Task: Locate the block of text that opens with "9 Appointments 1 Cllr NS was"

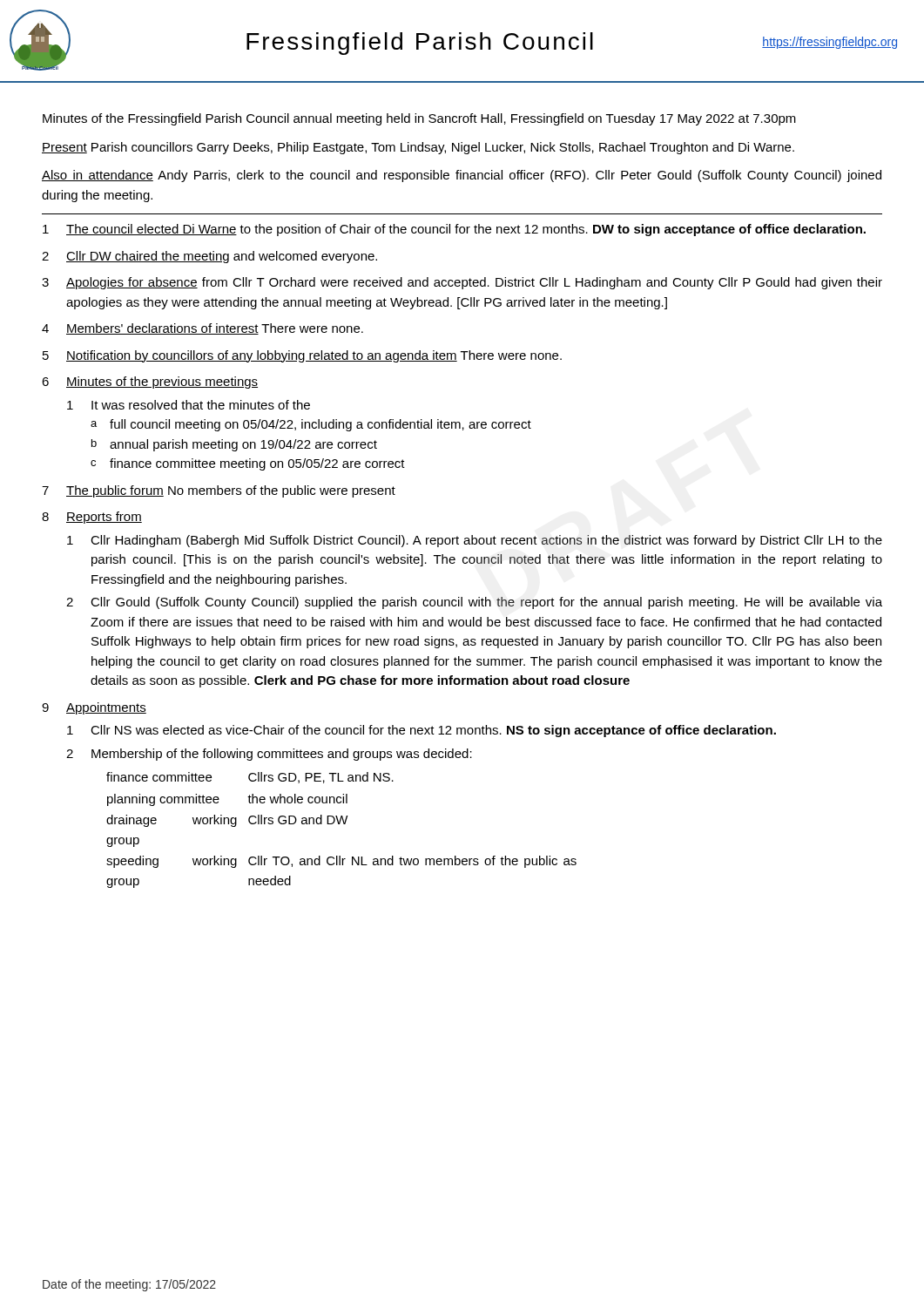Action: tap(94, 708)
